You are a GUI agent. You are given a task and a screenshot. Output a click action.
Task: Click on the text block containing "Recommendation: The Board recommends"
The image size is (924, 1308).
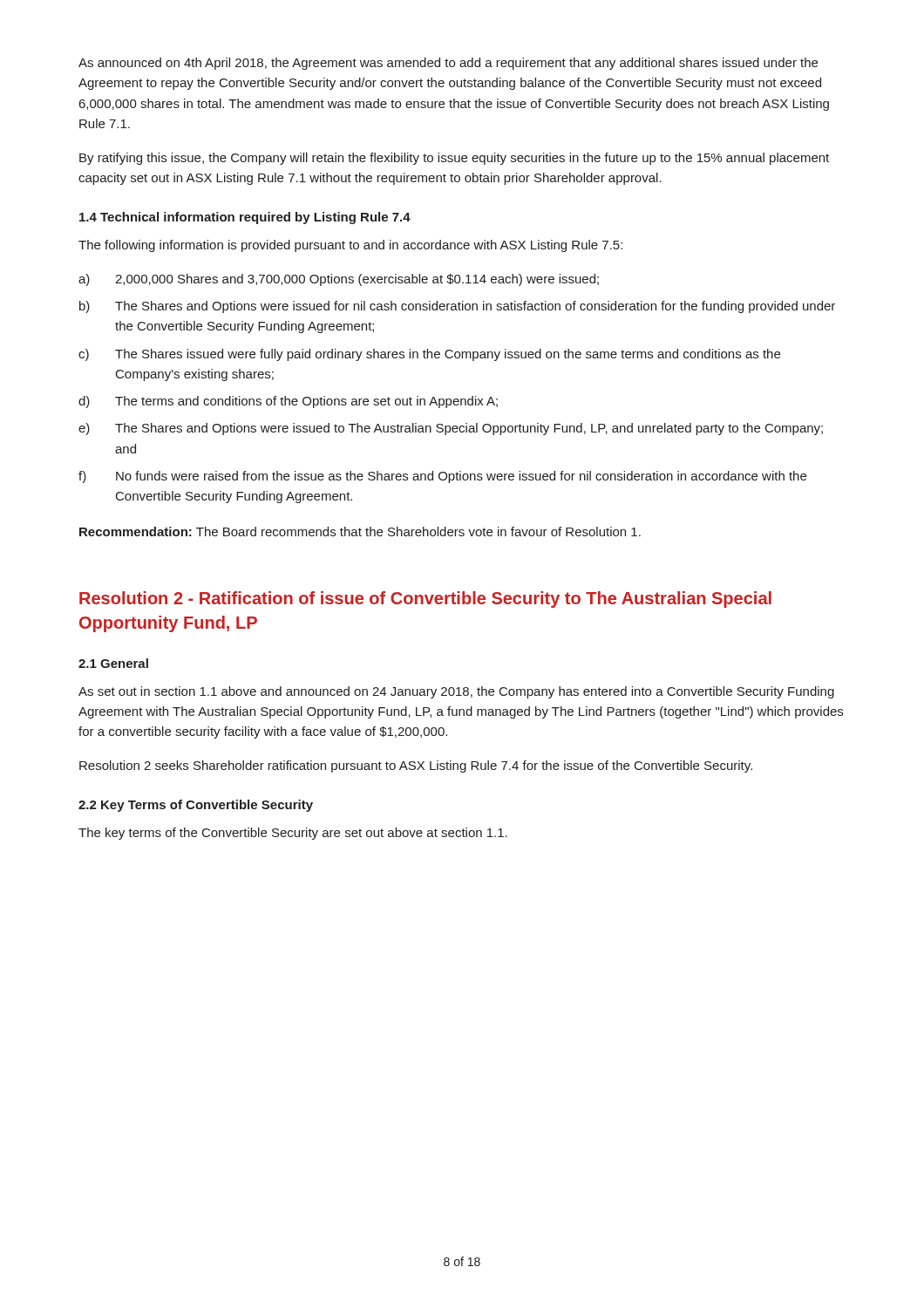click(x=360, y=532)
